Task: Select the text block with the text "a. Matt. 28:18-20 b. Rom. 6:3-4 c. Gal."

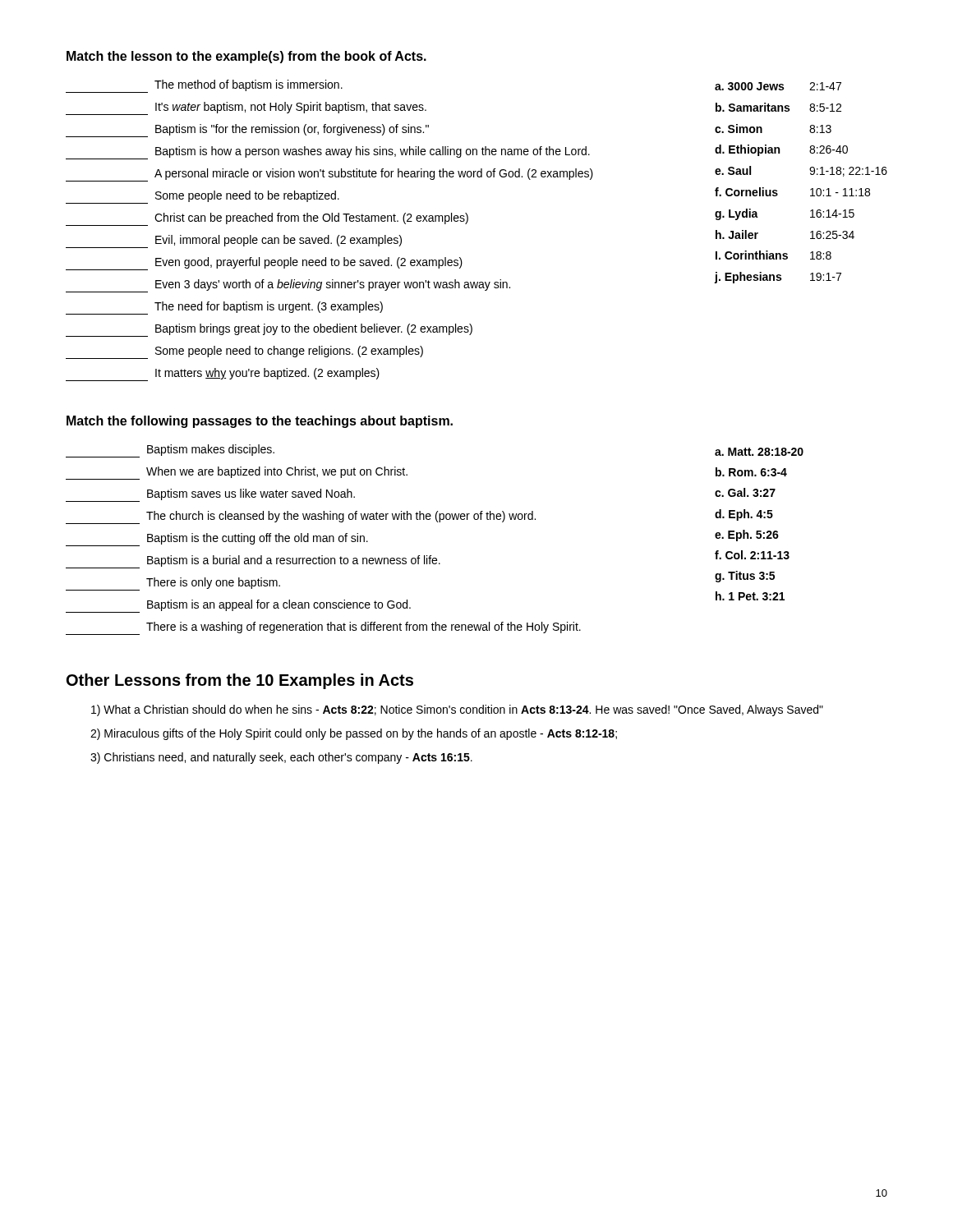Action: 759,452
